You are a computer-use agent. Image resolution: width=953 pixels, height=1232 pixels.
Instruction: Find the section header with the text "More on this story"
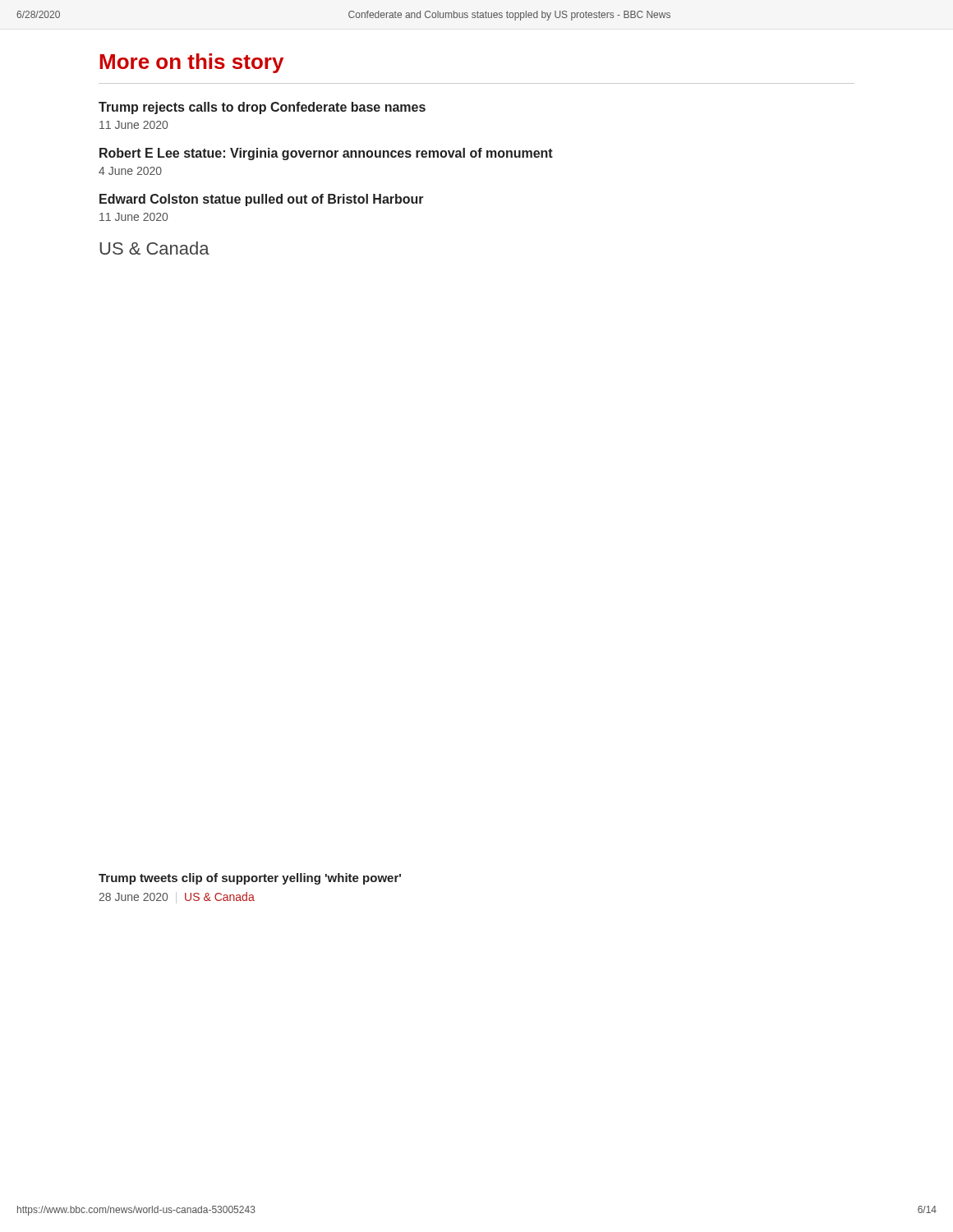191,62
